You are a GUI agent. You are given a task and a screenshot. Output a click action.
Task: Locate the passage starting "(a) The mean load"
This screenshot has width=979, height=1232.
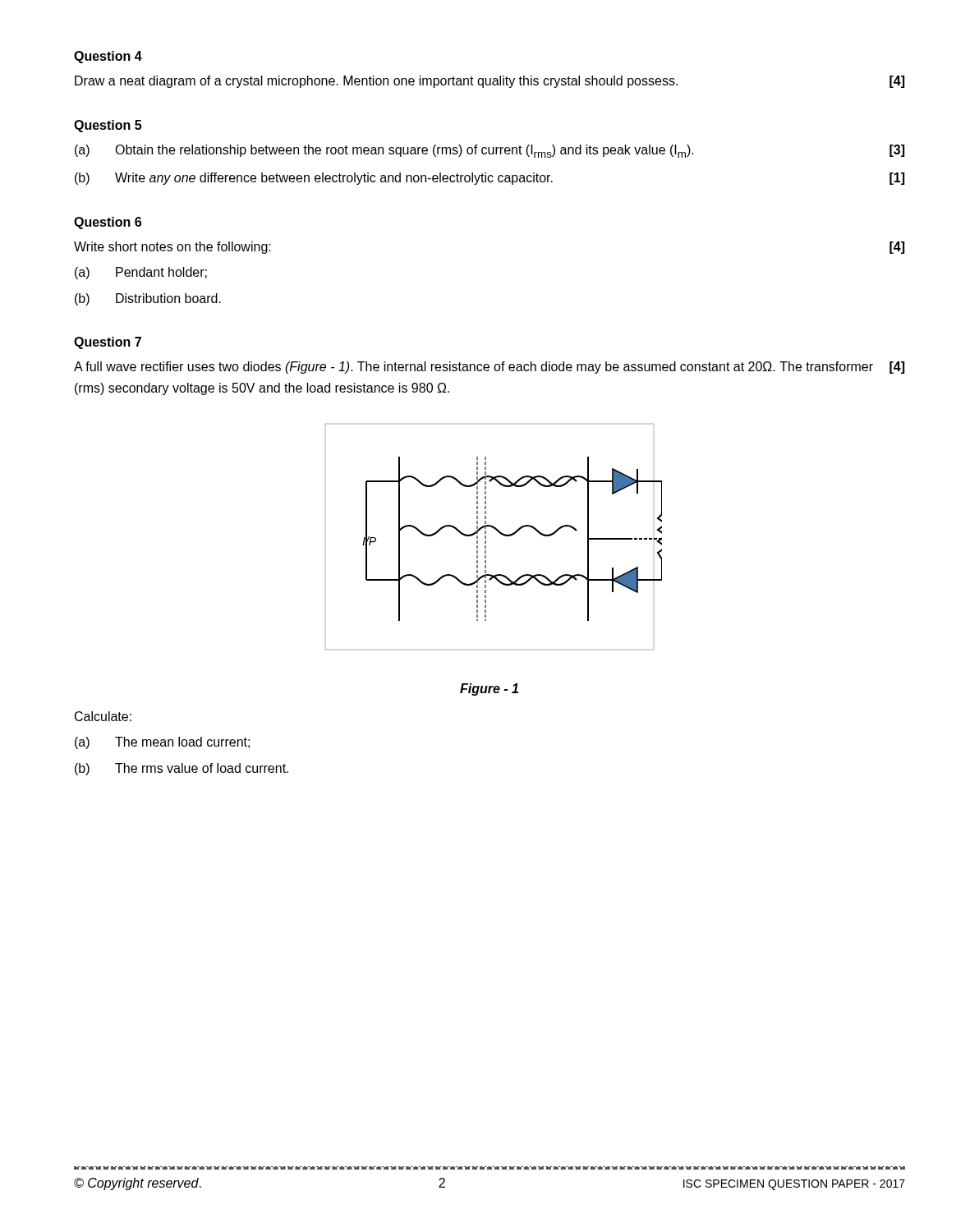pos(162,743)
